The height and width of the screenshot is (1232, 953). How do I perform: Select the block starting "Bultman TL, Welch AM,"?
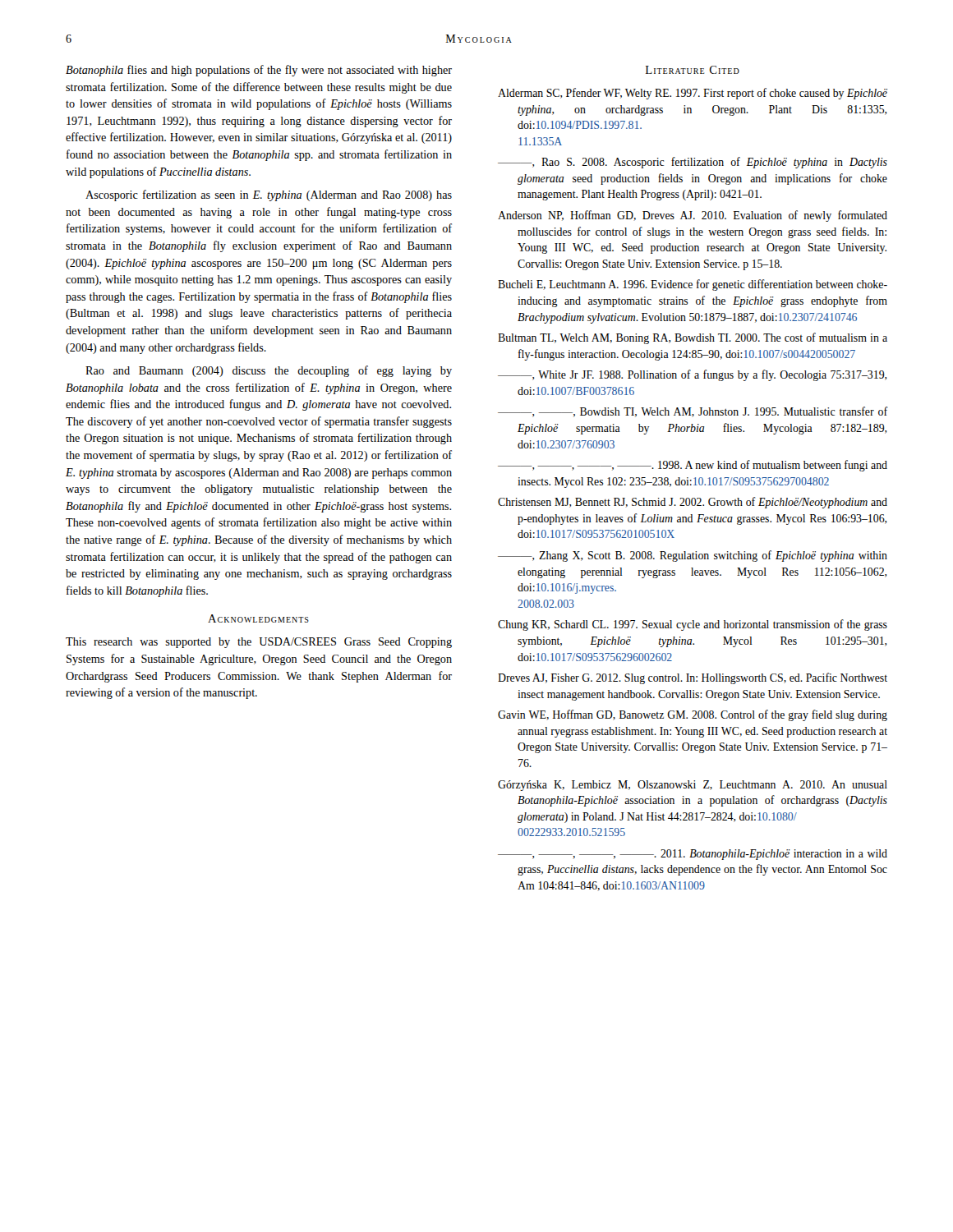coord(693,346)
